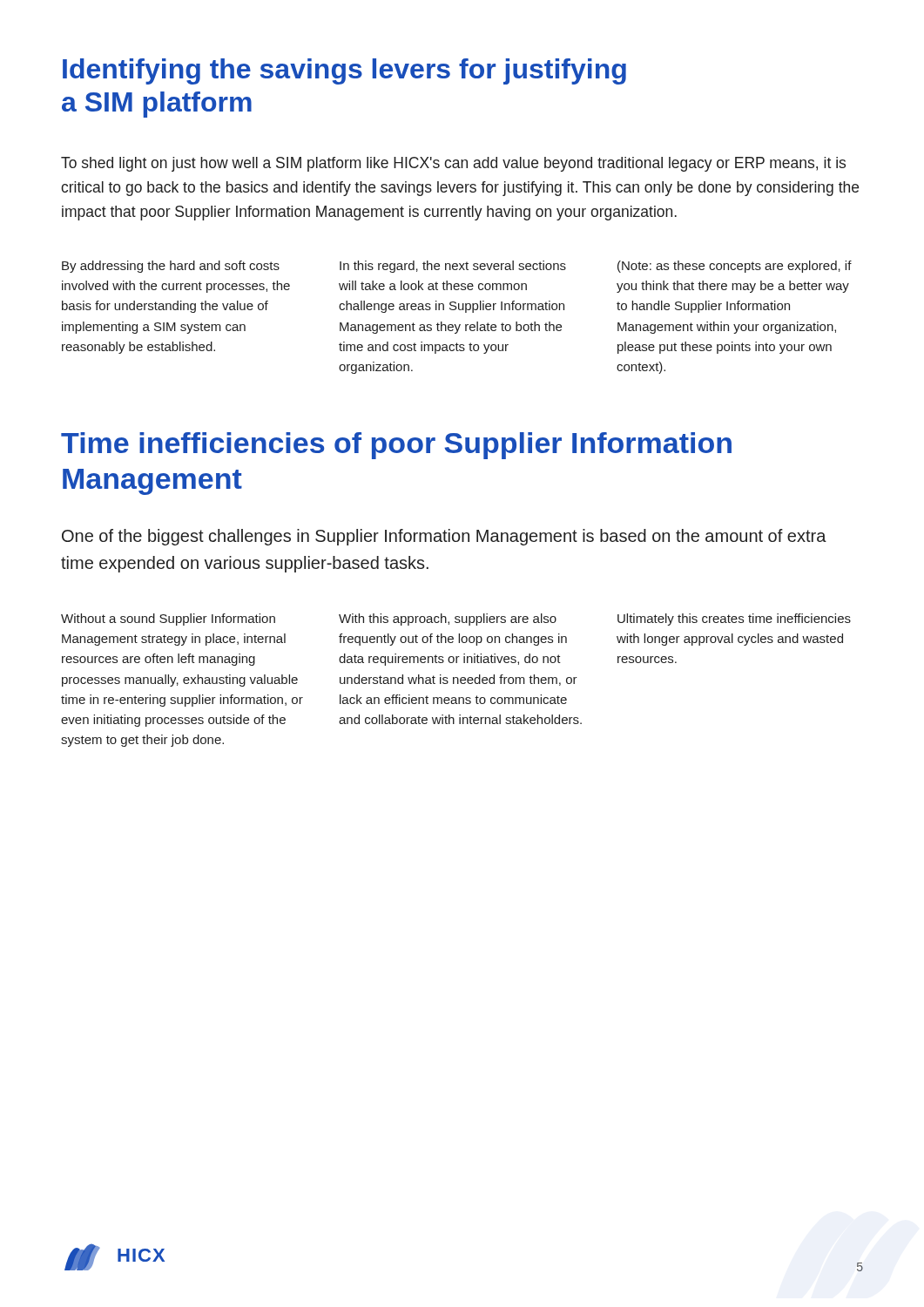This screenshot has height=1307, width=924.
Task: Point to the block beginning "(Note: as these concepts are explored, if you"
Action: (x=734, y=316)
